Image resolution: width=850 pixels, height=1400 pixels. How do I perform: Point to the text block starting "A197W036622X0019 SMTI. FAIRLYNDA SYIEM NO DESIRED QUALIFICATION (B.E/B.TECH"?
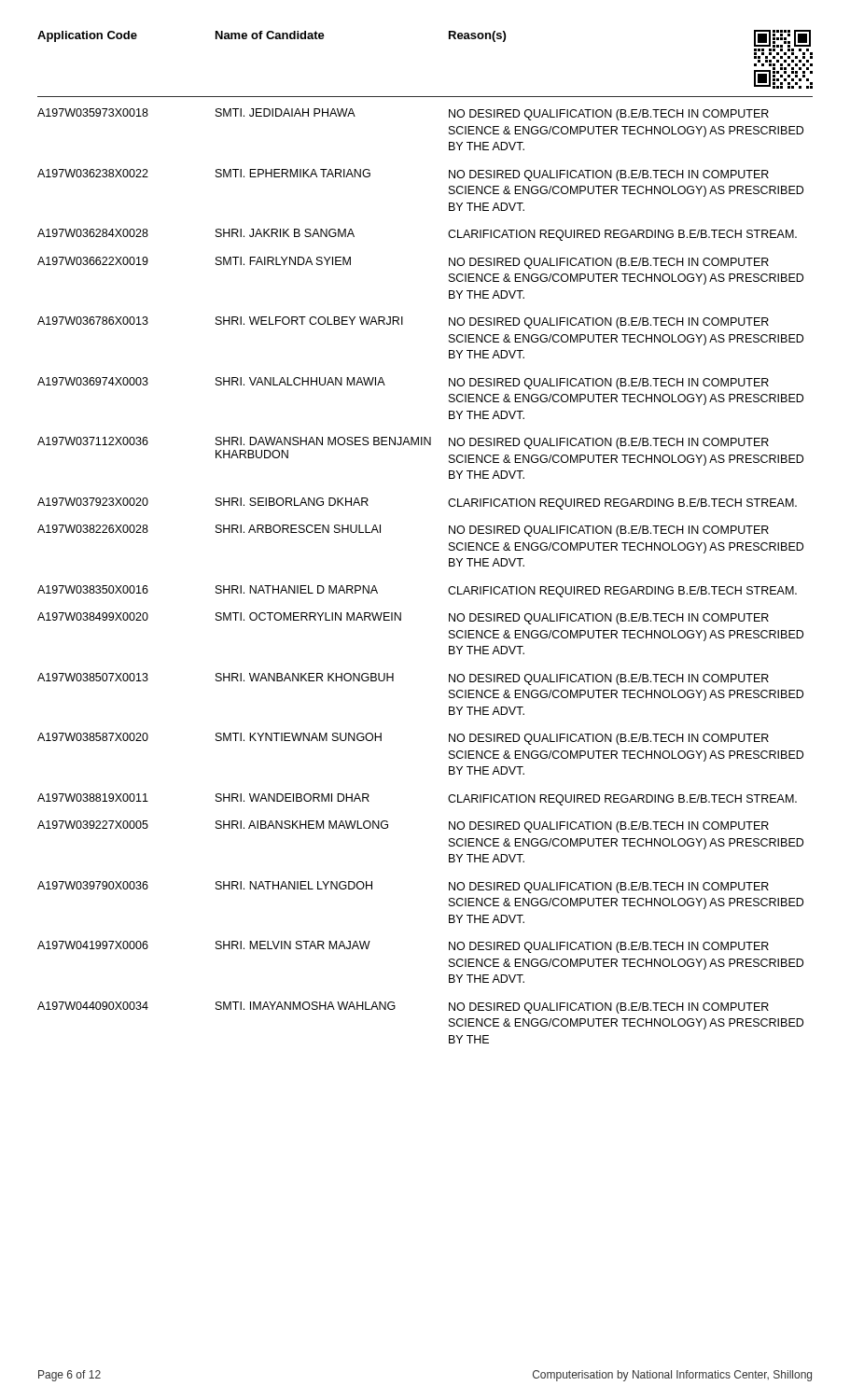coord(104,263)
